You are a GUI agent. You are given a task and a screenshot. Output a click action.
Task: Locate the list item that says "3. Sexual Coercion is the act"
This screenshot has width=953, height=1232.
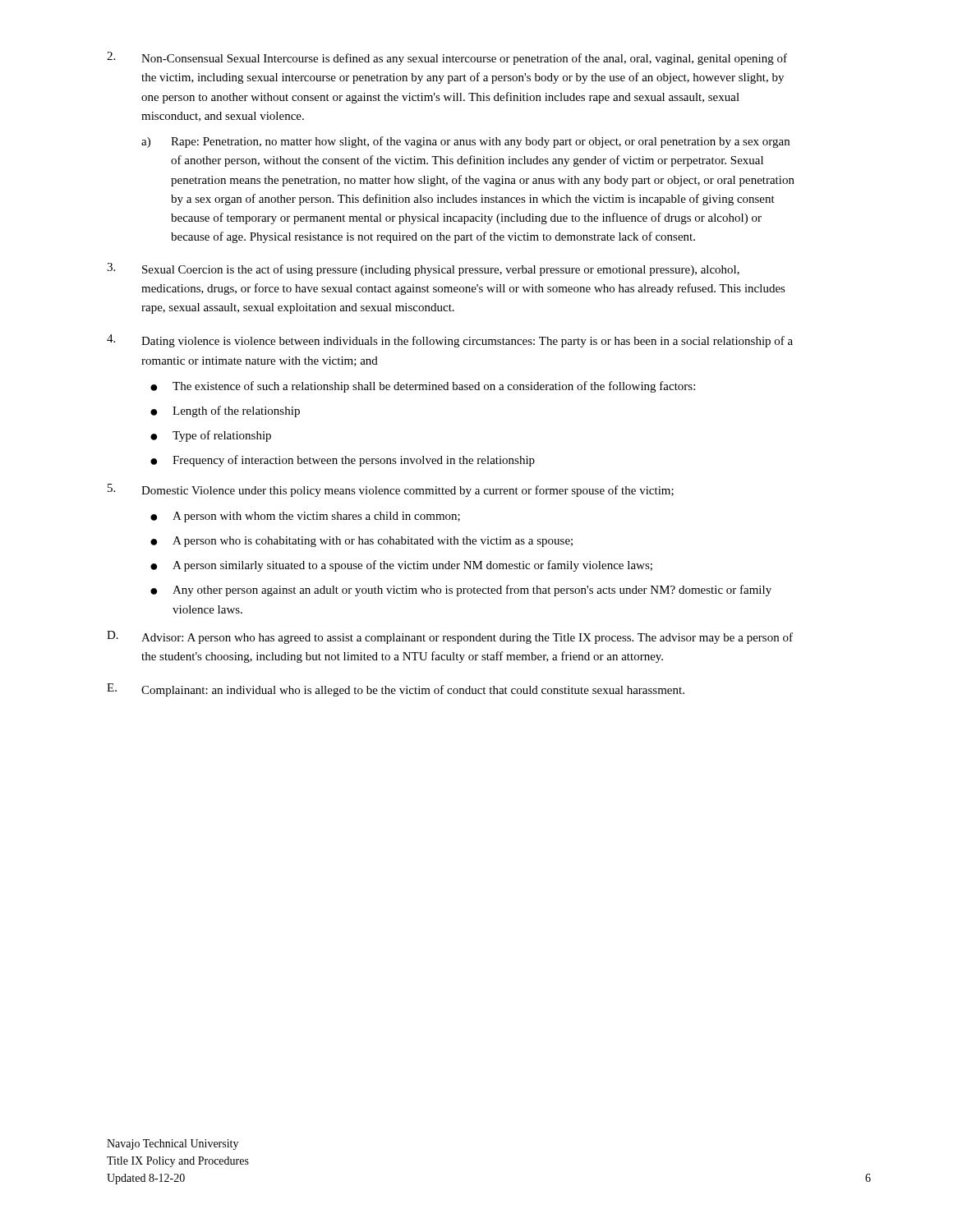pyautogui.click(x=452, y=289)
